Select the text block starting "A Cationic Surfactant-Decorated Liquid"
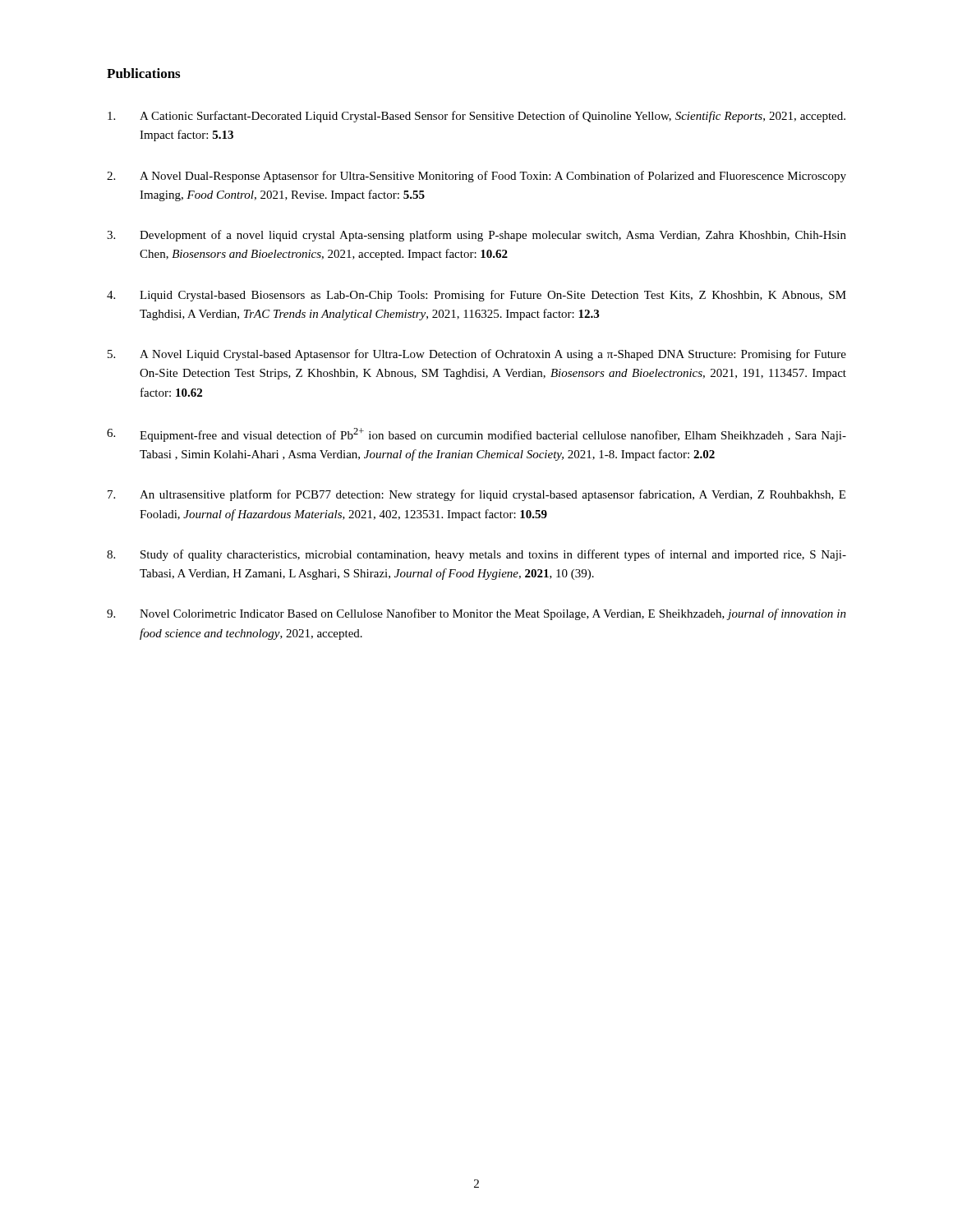 click(493, 126)
